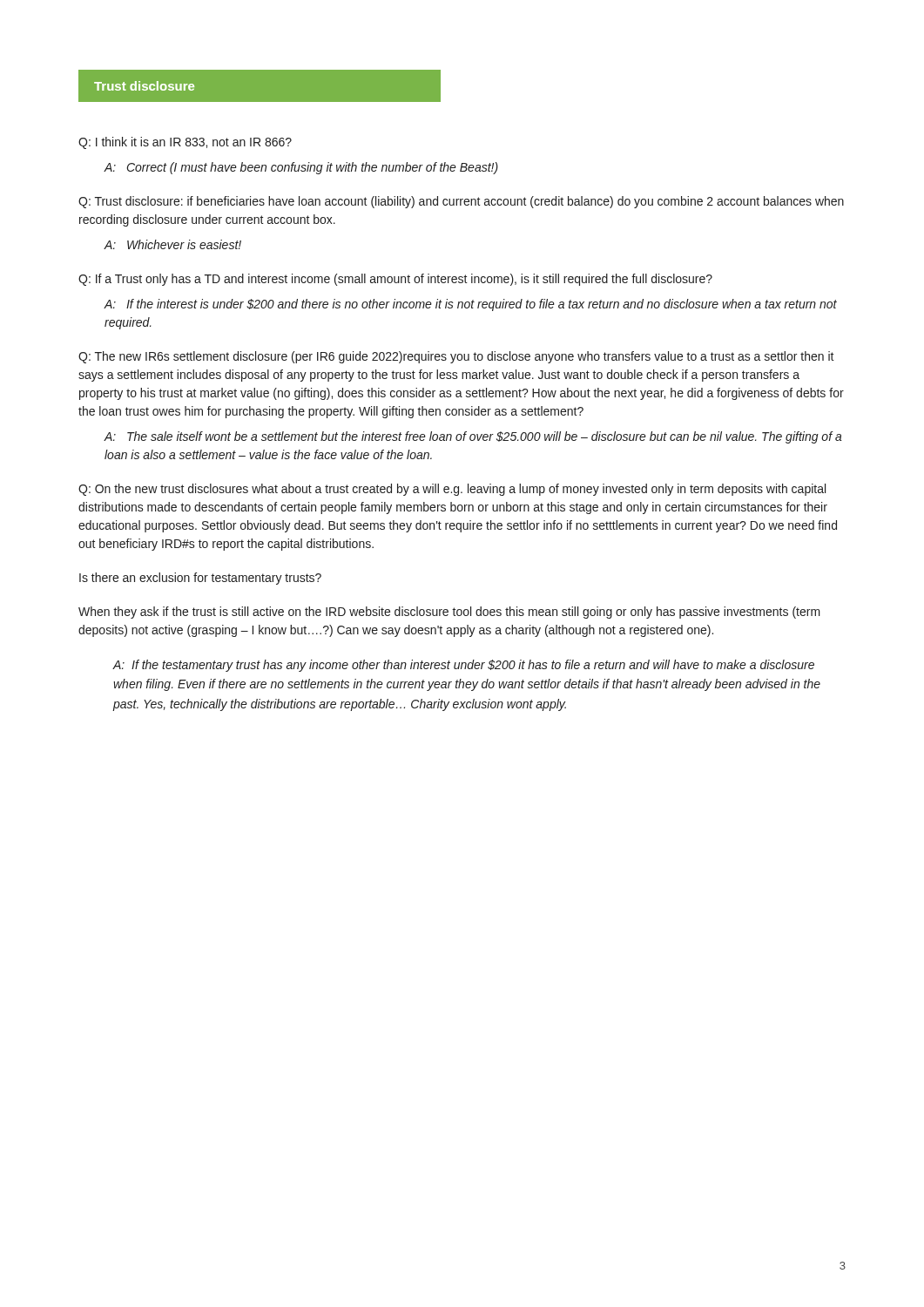This screenshot has height=1307, width=924.
Task: Locate the text block that says "When they ask if the trust is still"
Action: point(449,621)
